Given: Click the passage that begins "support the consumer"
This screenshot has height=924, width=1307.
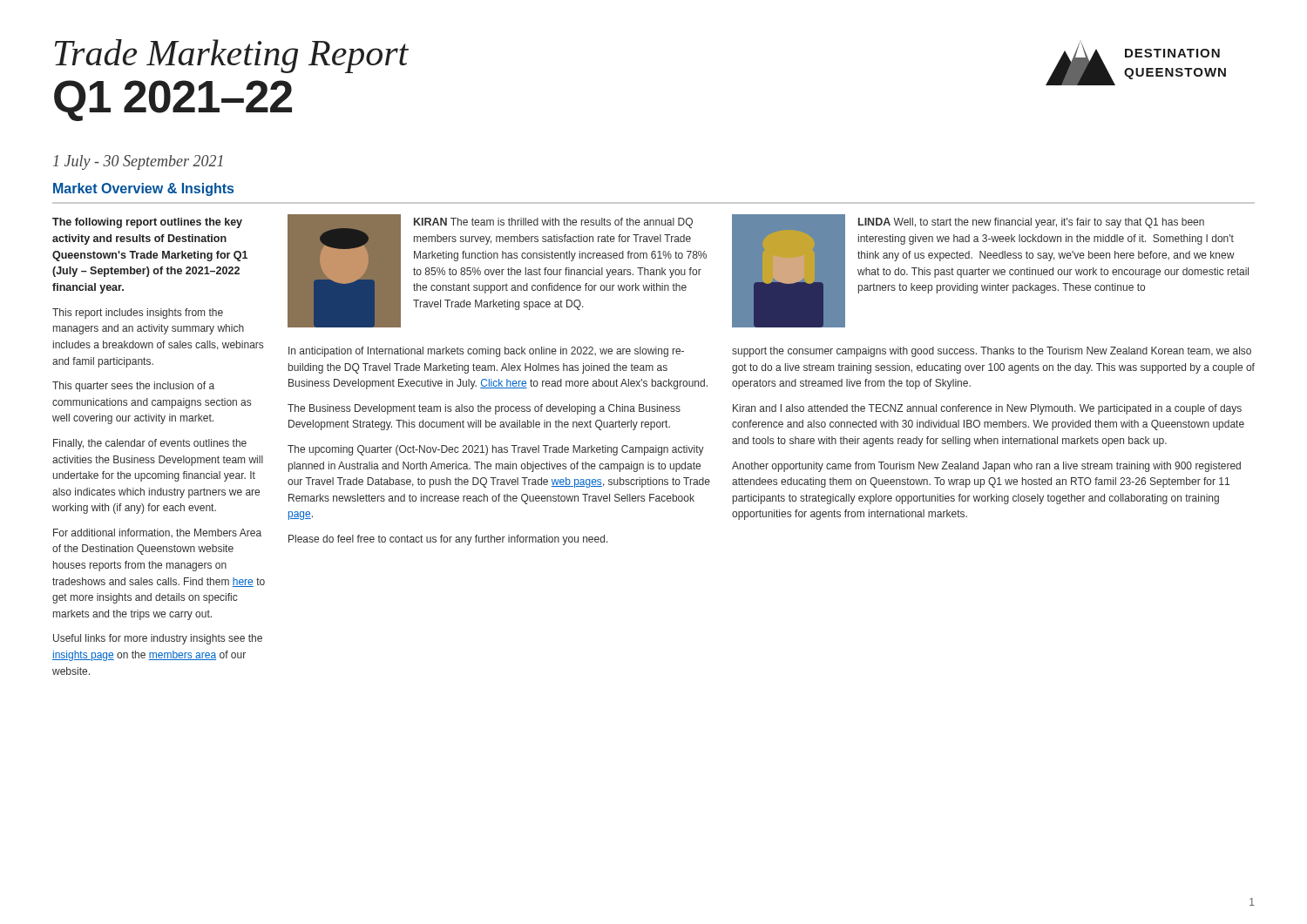Looking at the screenshot, I should tap(993, 367).
